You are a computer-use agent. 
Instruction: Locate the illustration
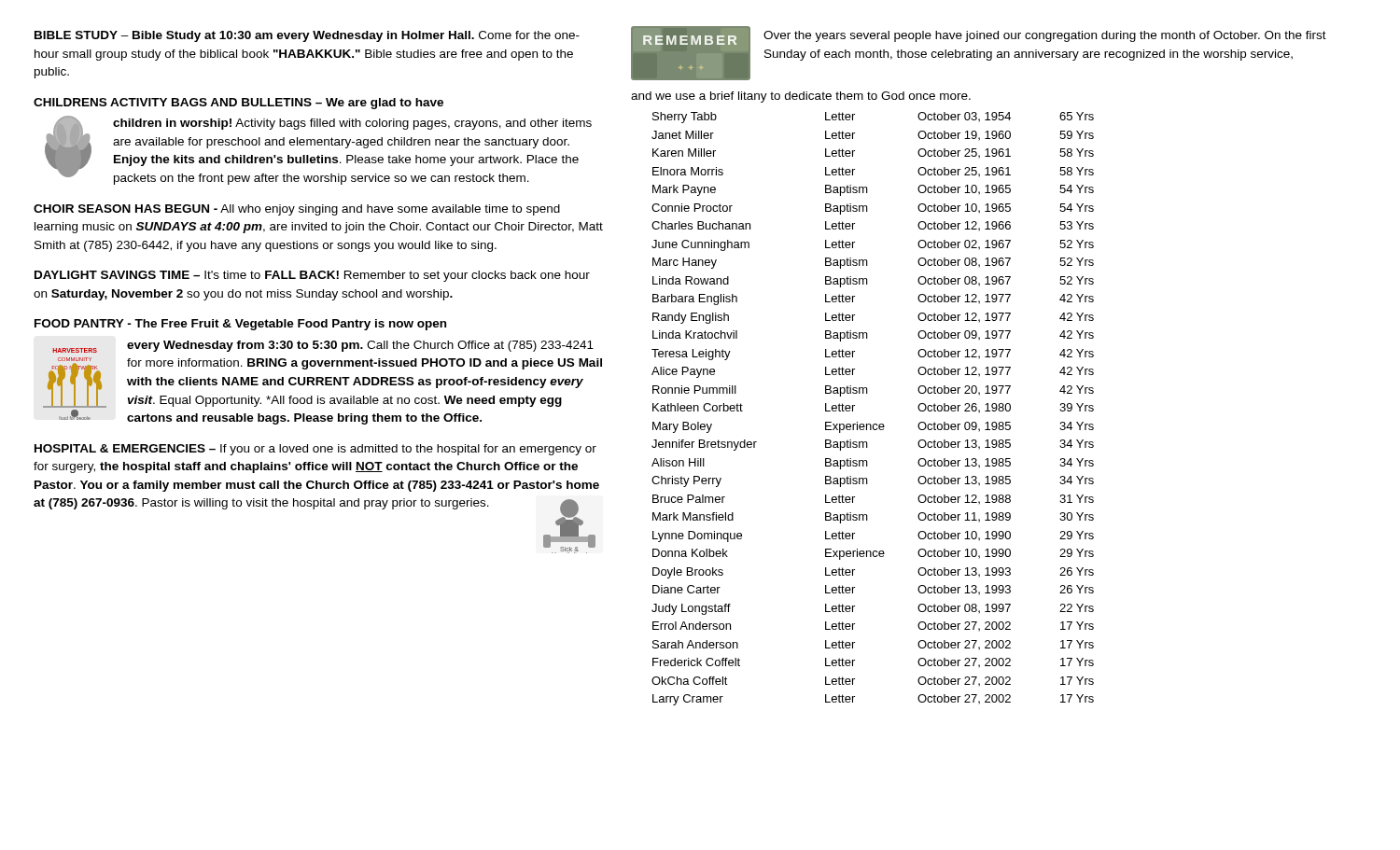(x=999, y=55)
